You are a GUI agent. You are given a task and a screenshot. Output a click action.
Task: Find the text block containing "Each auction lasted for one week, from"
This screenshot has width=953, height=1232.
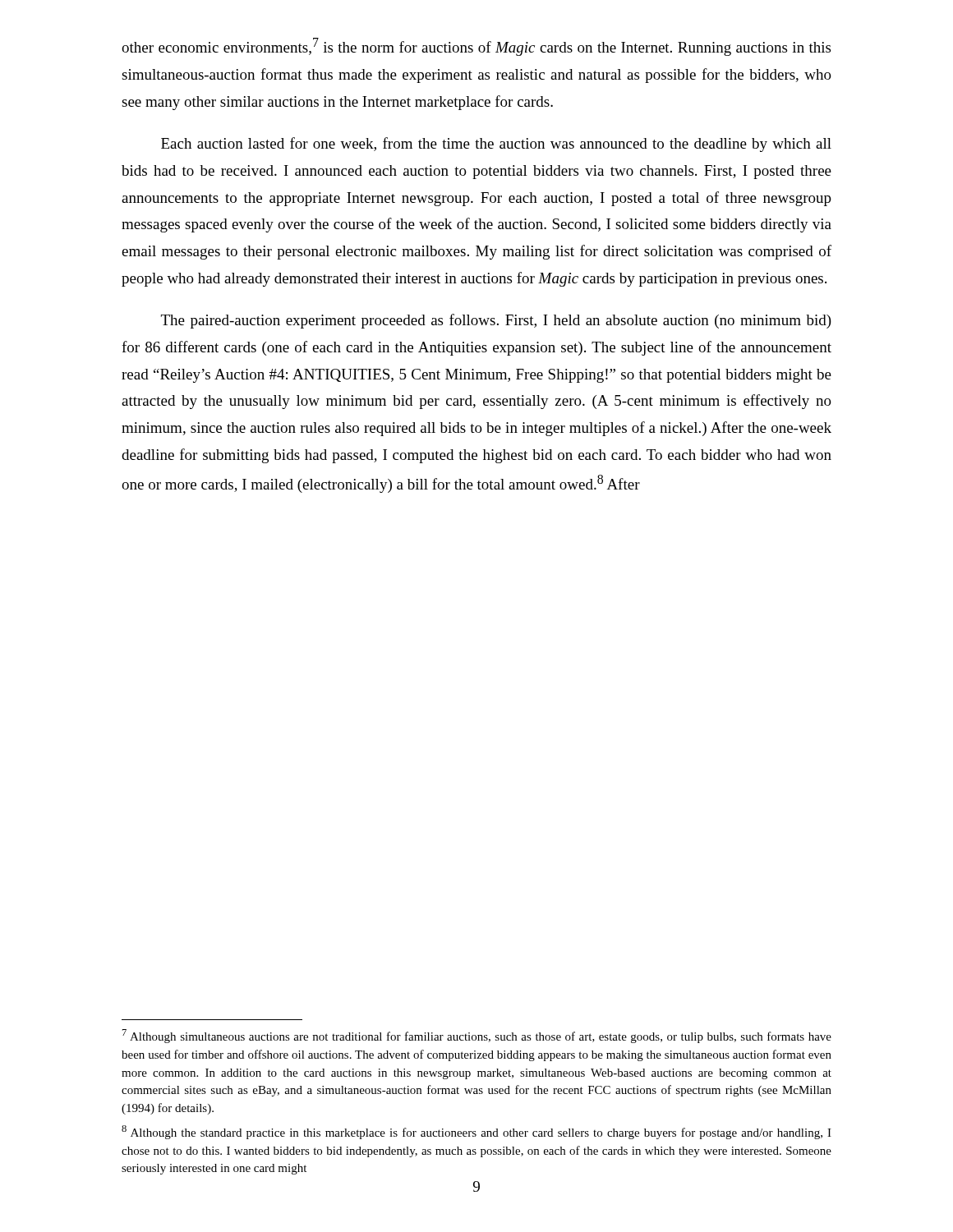(x=476, y=211)
